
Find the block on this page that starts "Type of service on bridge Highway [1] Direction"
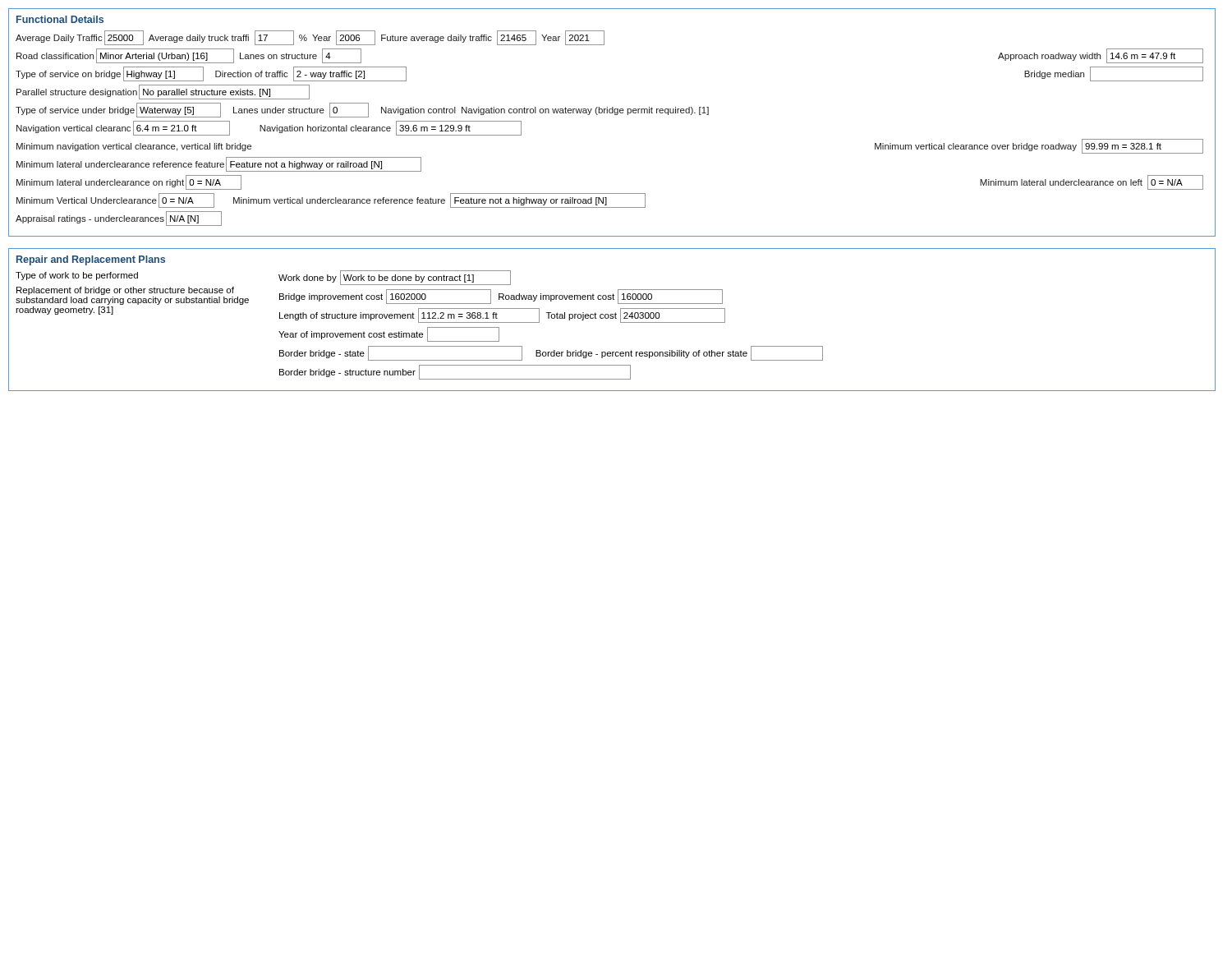216,74
